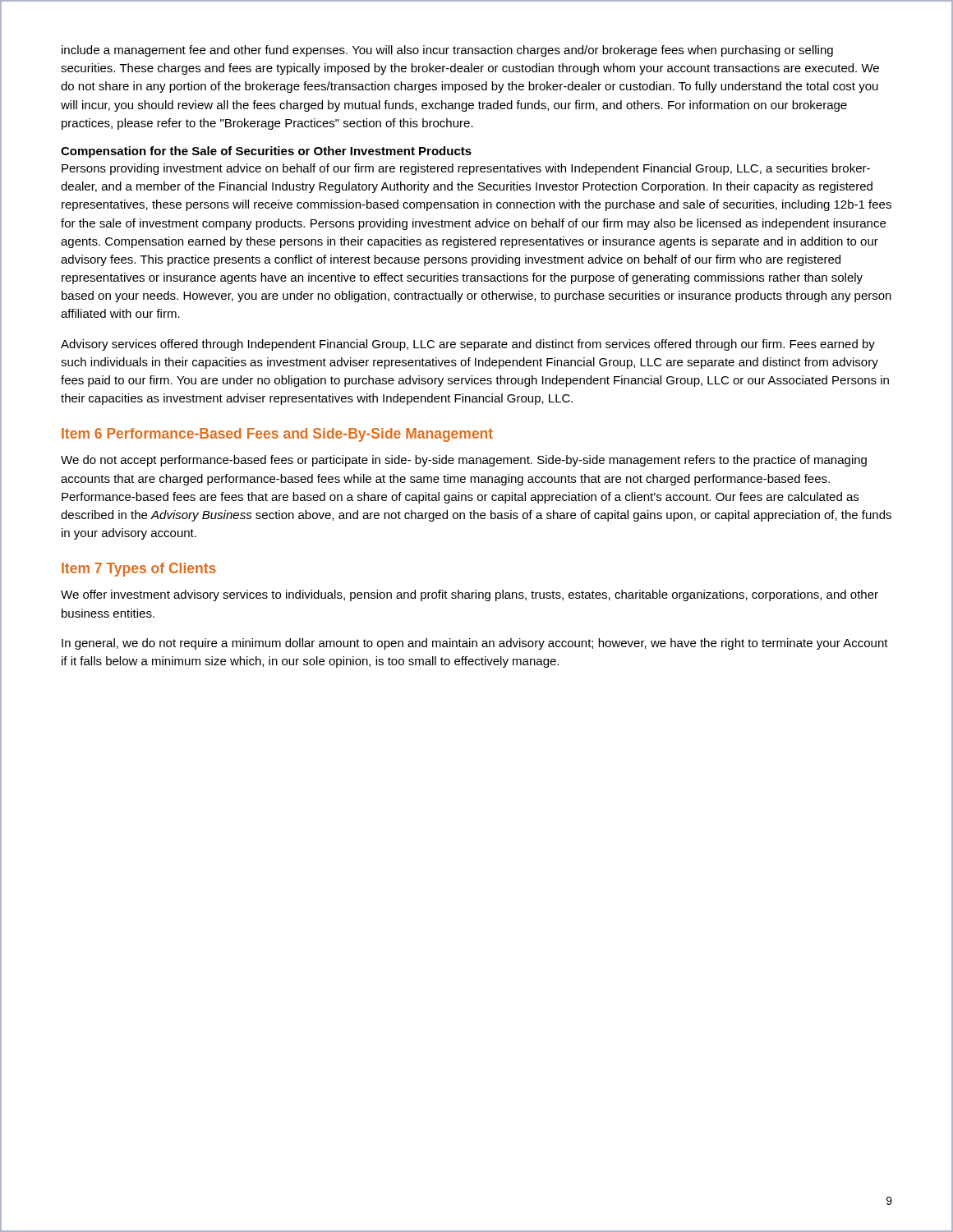Find the block on this page that starts "include a management fee and other"
This screenshot has width=953, height=1232.
pyautogui.click(x=470, y=86)
